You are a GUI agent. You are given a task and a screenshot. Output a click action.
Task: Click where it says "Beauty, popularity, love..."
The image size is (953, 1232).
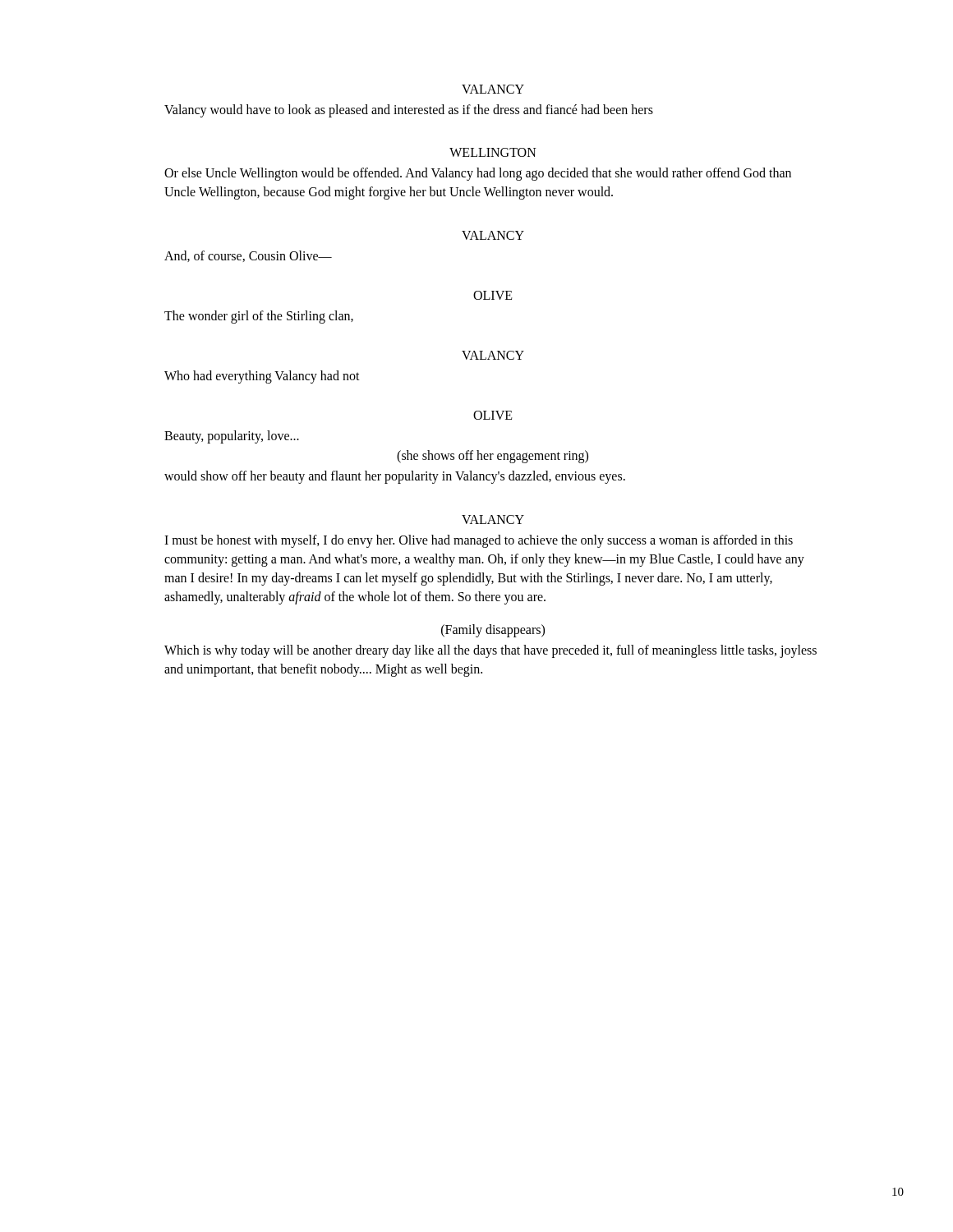click(232, 437)
